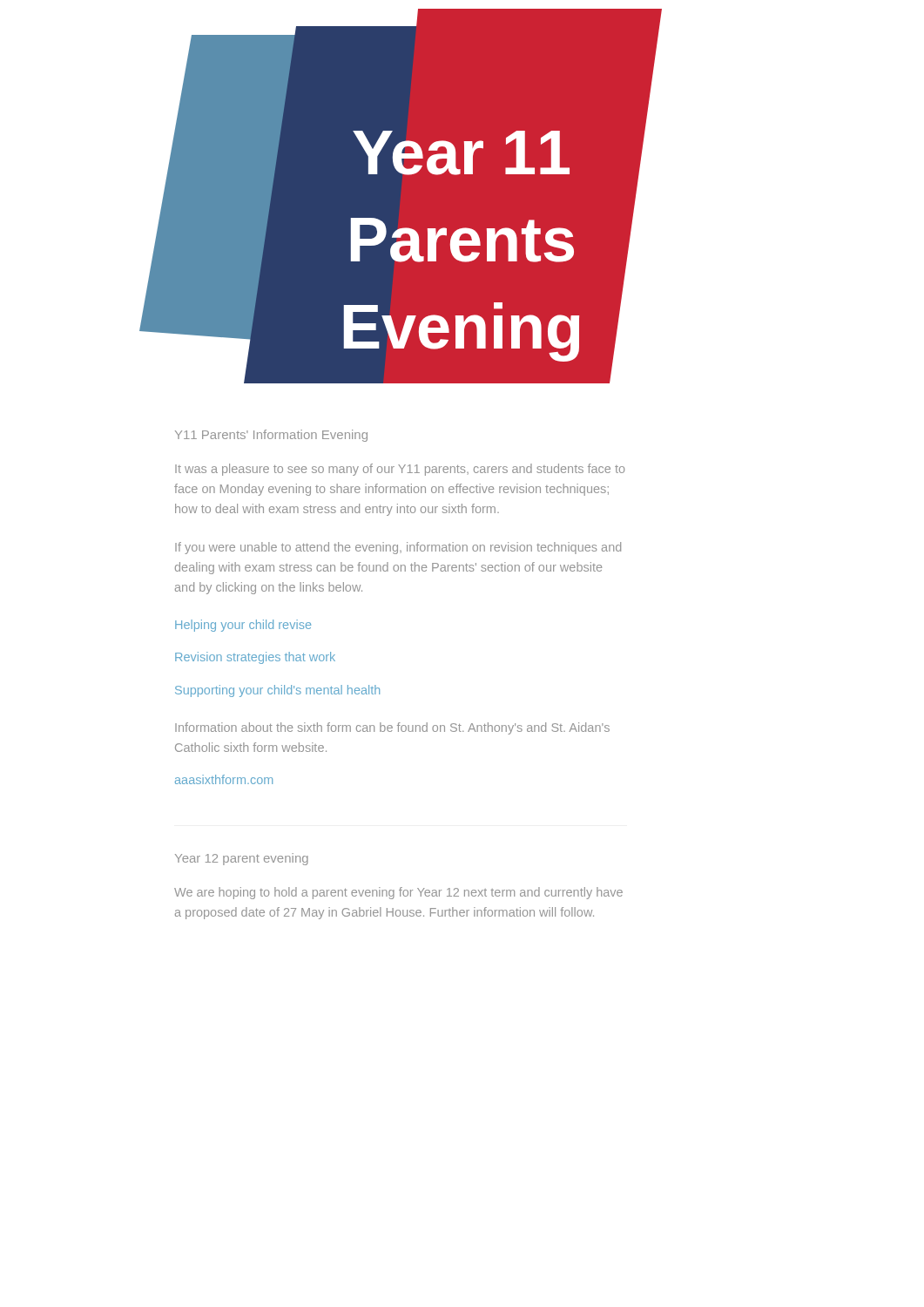Locate the element starting "We are hoping to hold"
The image size is (924, 1307).
[x=399, y=903]
